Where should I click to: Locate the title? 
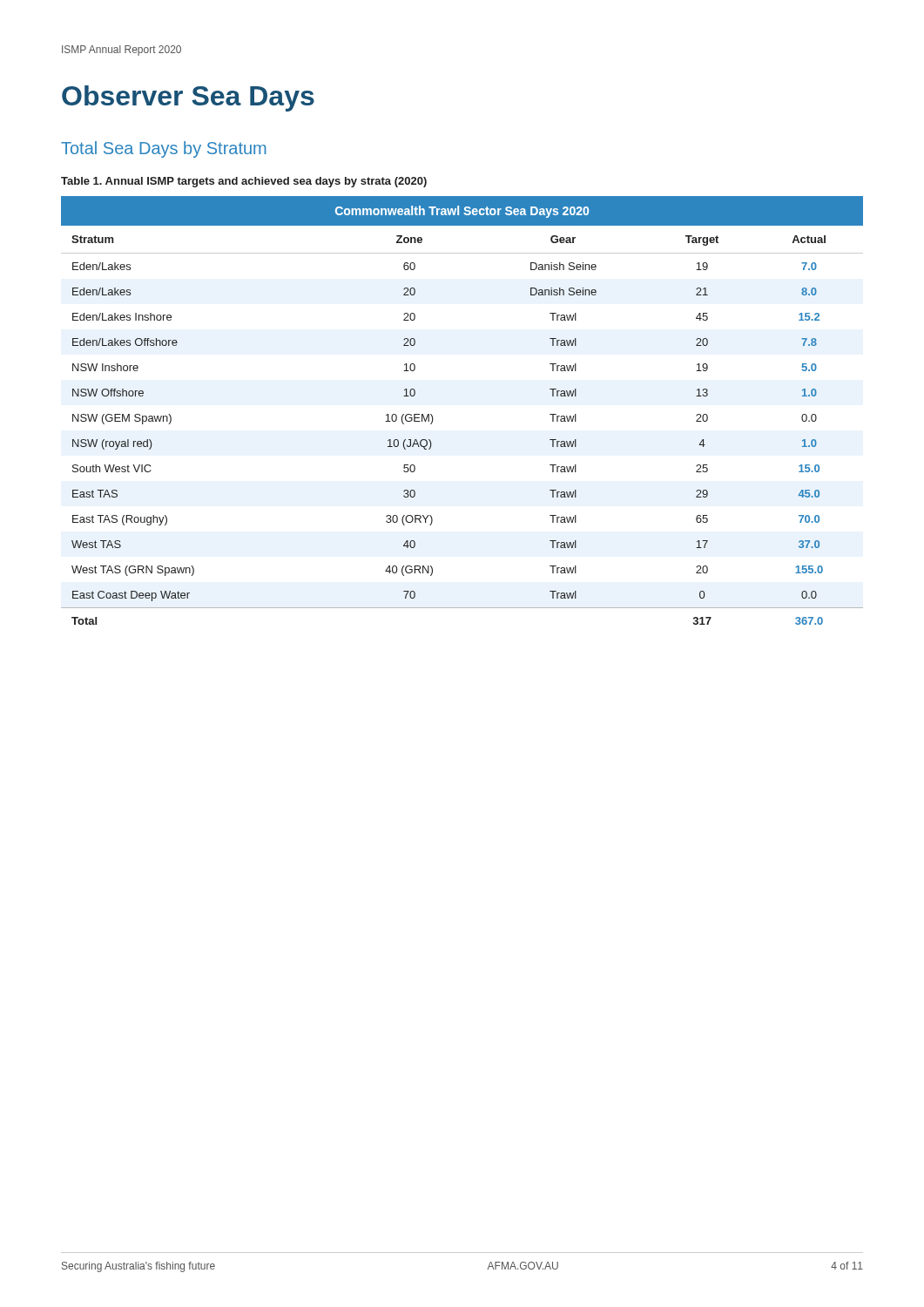pos(188,96)
